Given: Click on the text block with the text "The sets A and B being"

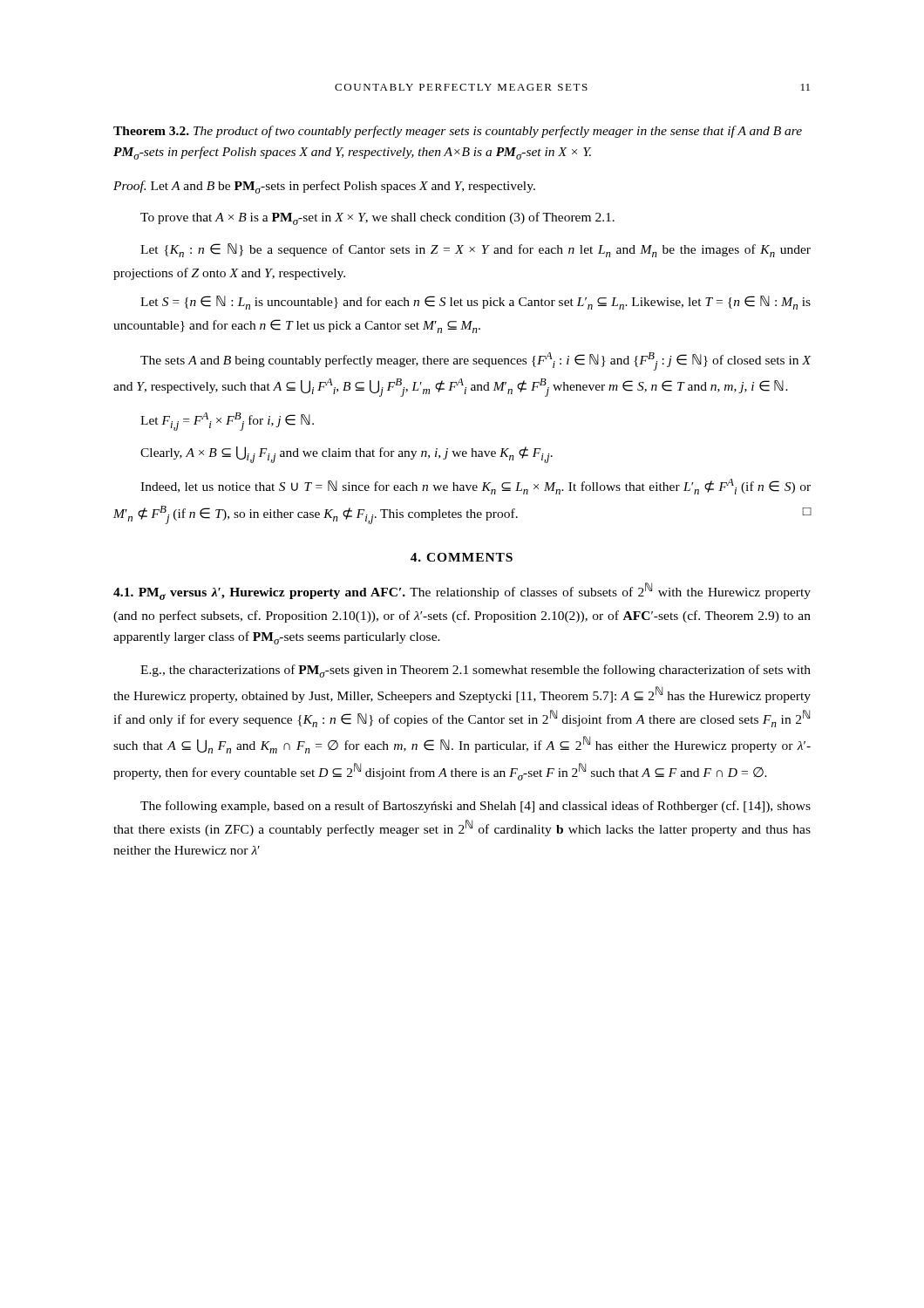Looking at the screenshot, I should (462, 373).
